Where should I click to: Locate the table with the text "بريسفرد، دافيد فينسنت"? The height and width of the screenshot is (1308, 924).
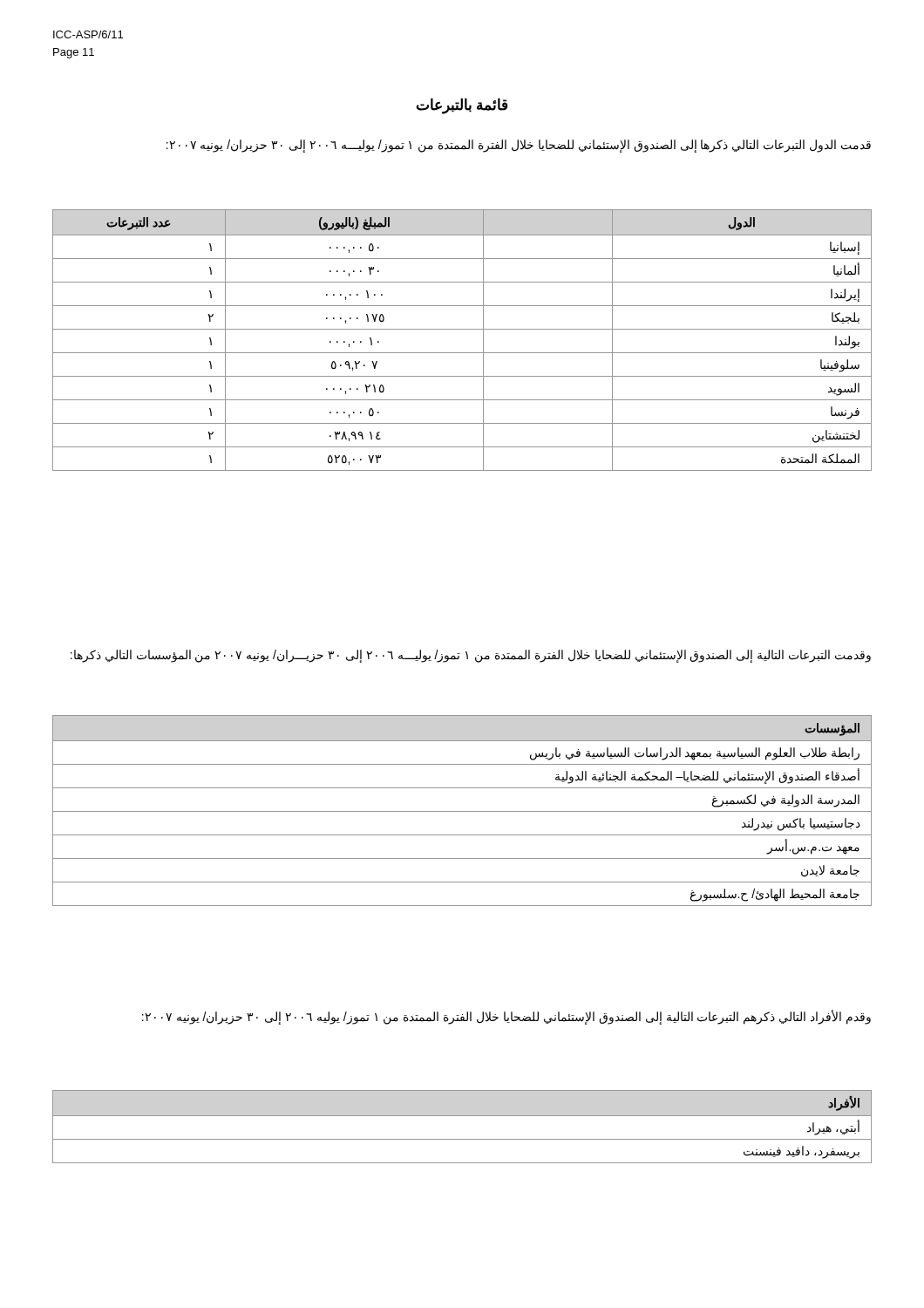point(462,1127)
